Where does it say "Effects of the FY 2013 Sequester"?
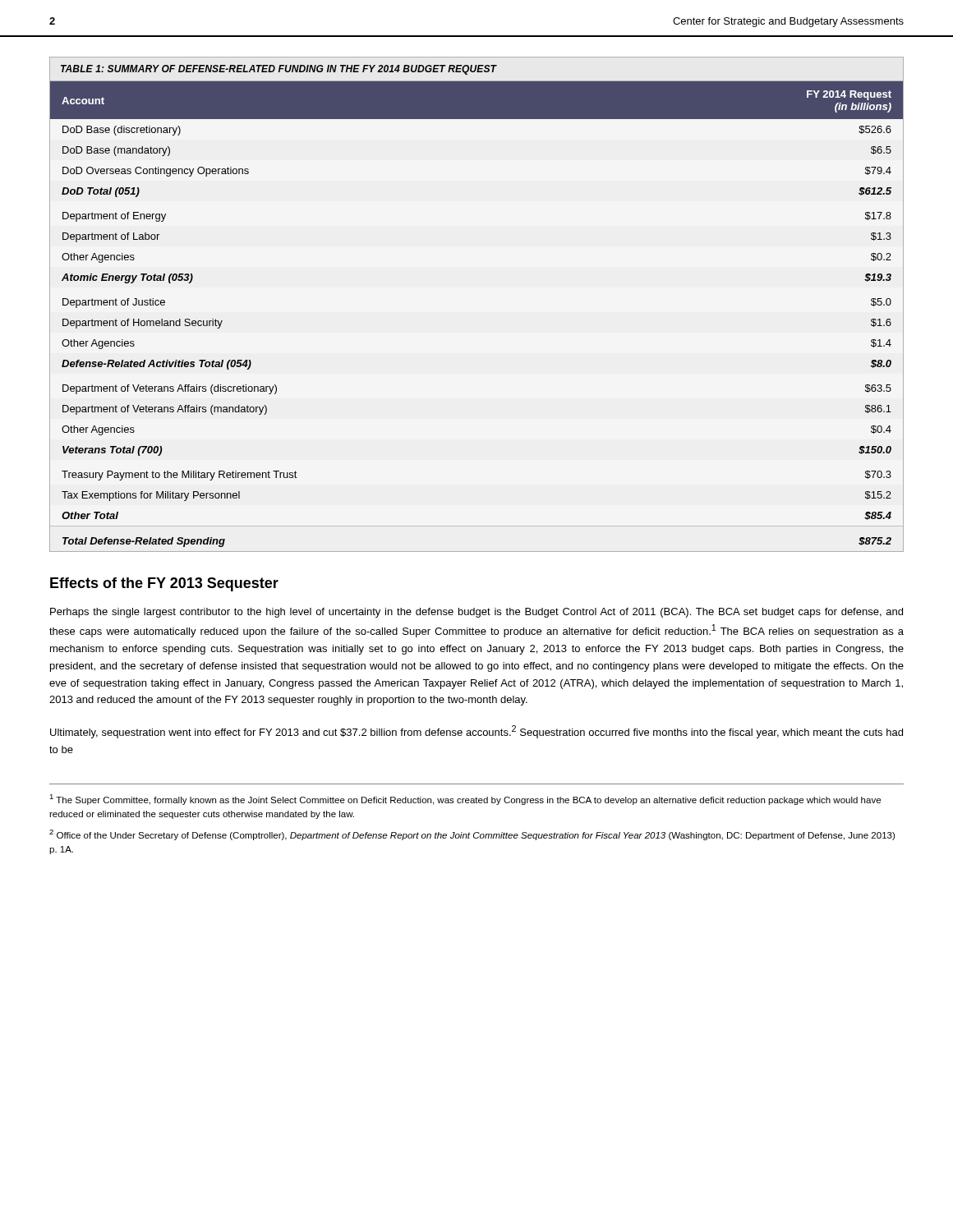 coord(164,583)
